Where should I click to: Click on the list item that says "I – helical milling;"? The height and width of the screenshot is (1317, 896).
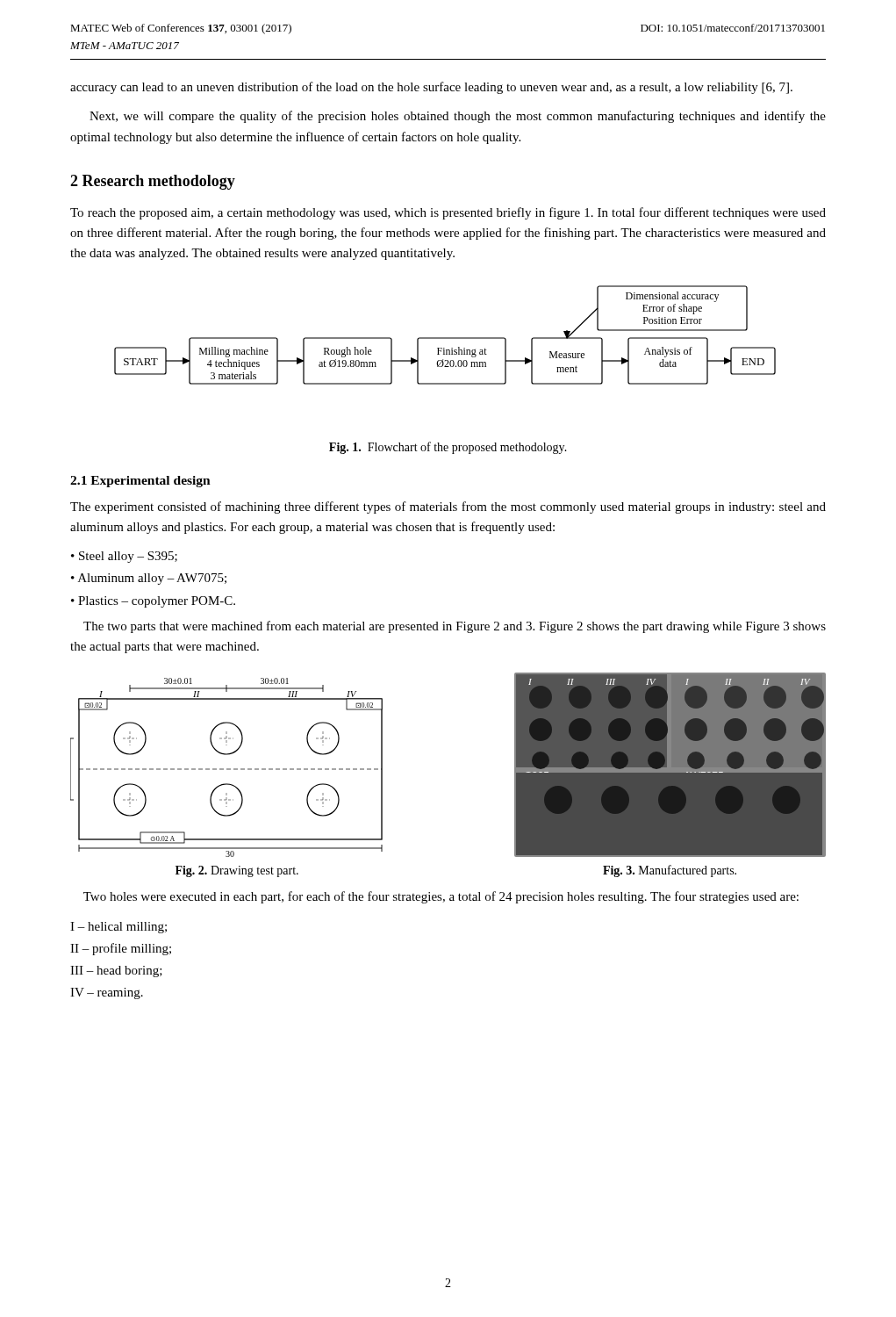(119, 926)
